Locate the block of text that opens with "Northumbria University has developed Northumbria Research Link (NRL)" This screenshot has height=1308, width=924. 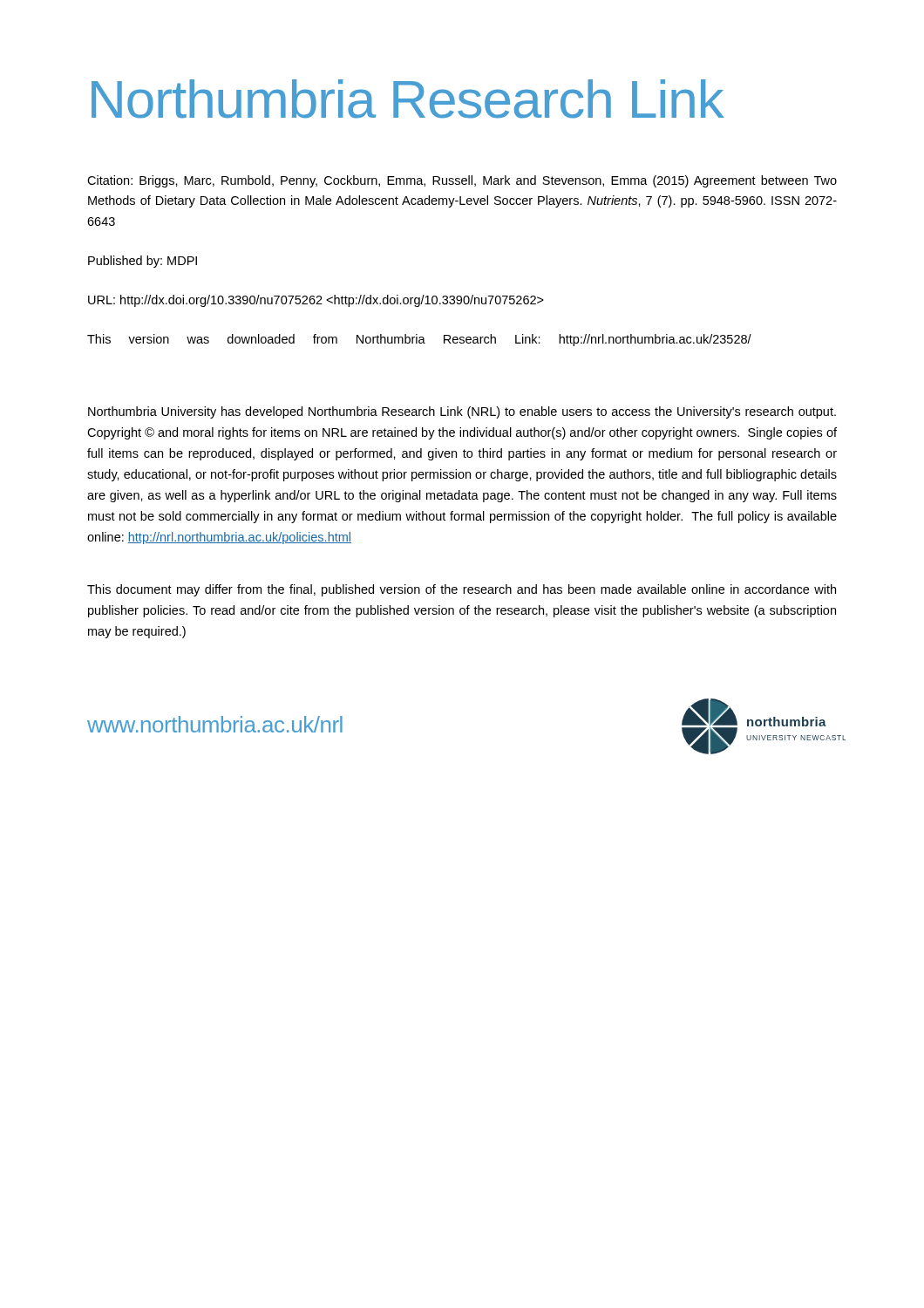click(462, 474)
